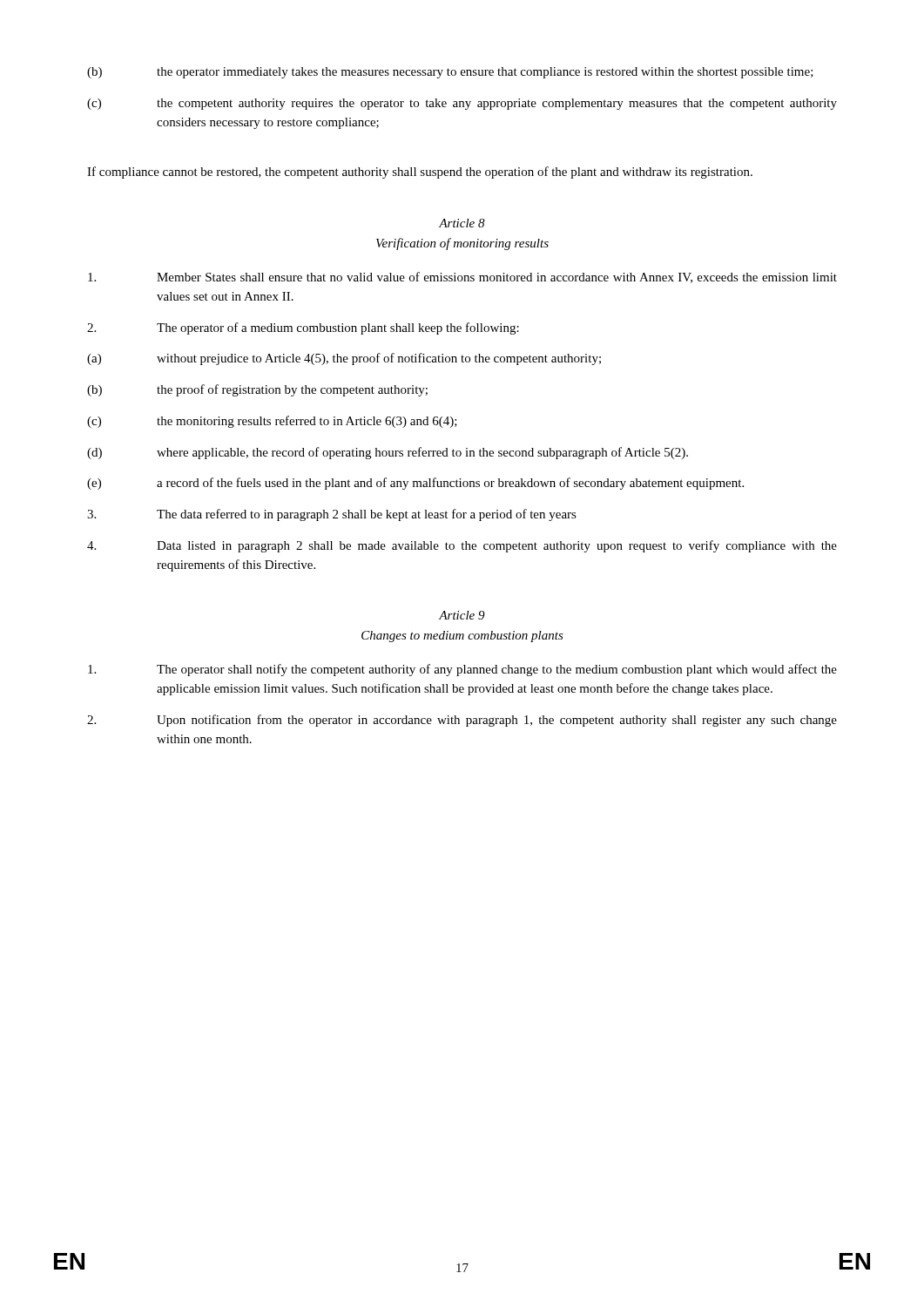Find the block on this page that starts "Member States shall ensure that no valid value"
The width and height of the screenshot is (924, 1307).
click(462, 287)
